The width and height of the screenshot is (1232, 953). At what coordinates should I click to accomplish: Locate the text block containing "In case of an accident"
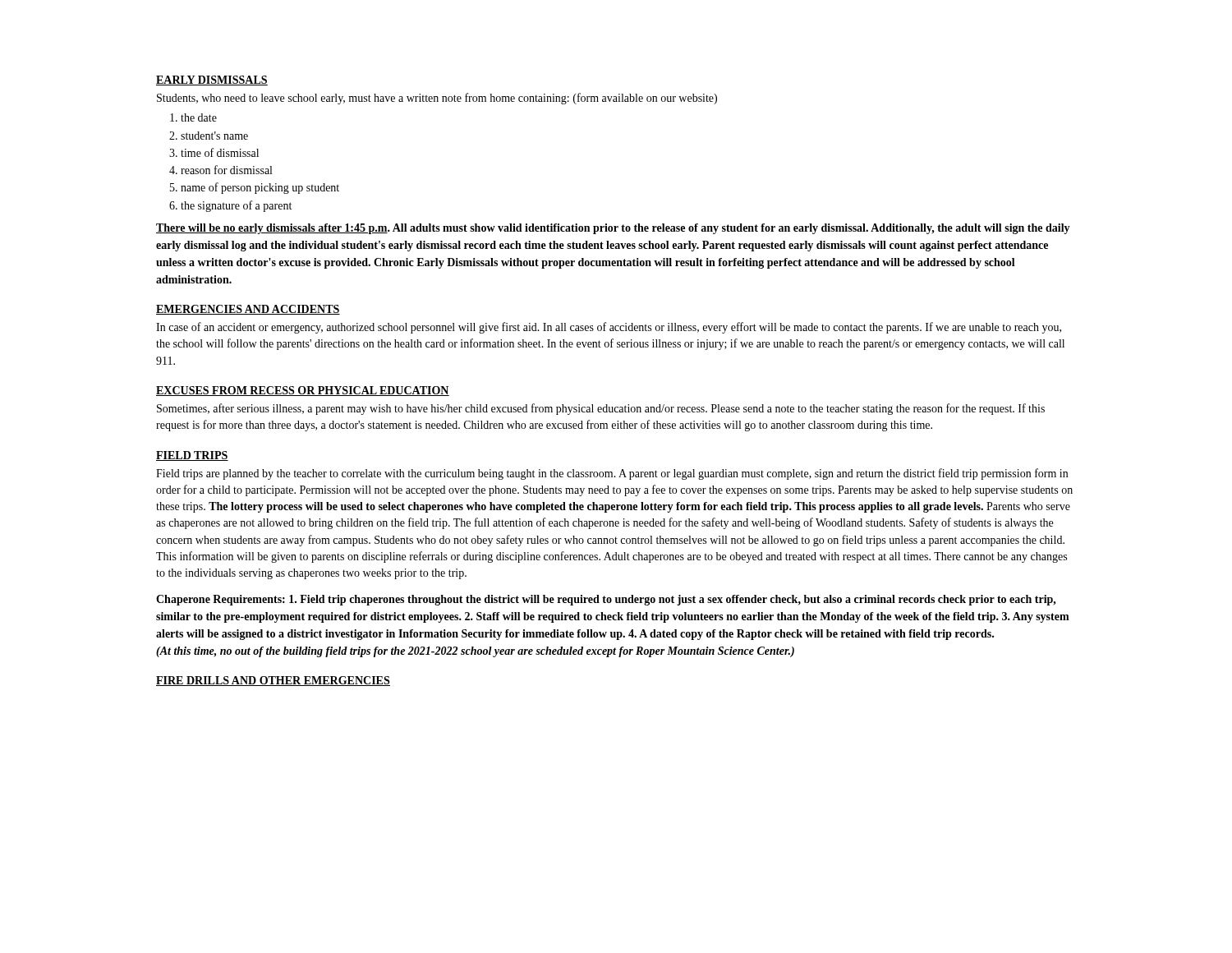611,344
